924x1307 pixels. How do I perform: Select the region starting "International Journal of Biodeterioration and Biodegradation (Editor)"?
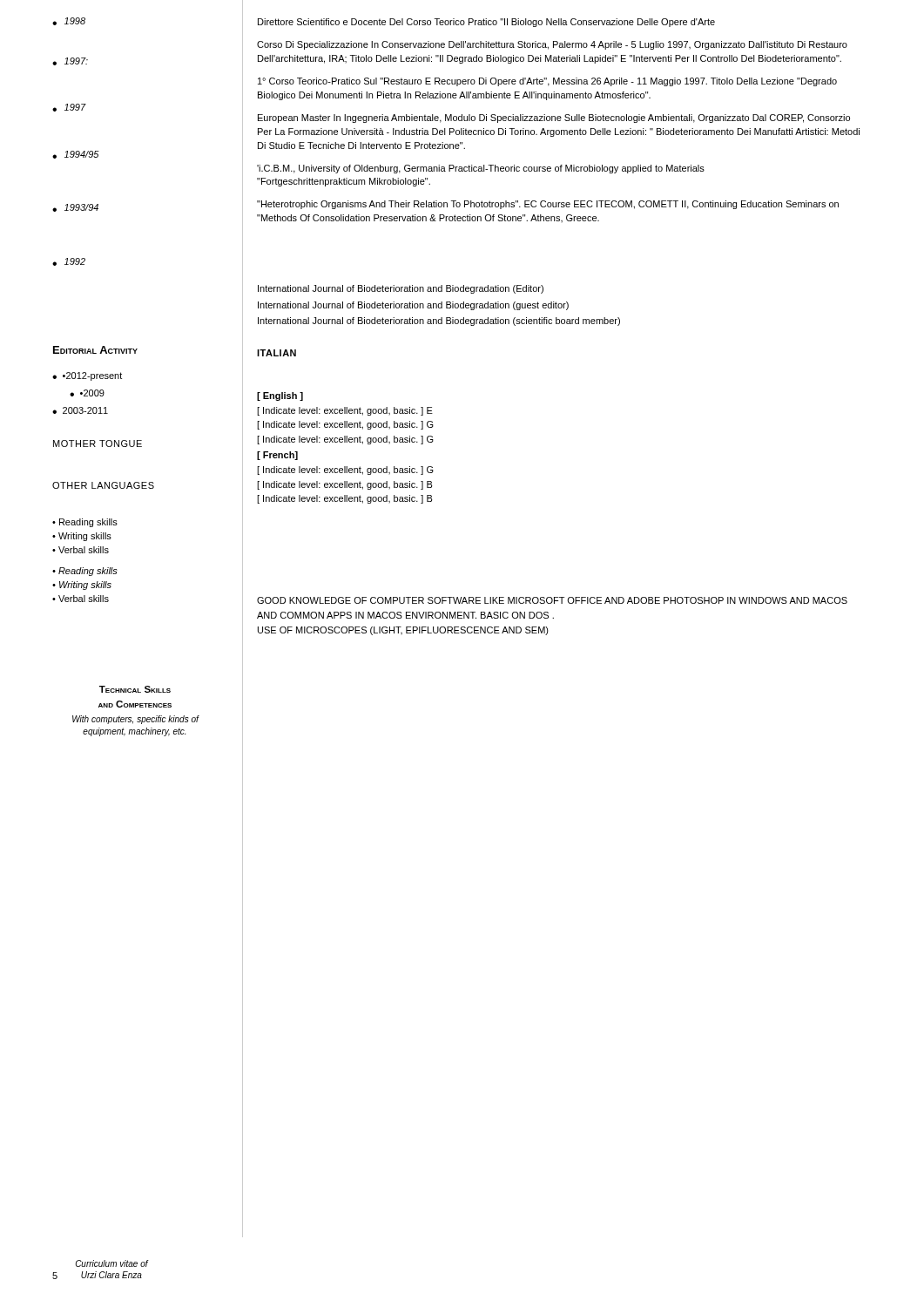point(400,289)
